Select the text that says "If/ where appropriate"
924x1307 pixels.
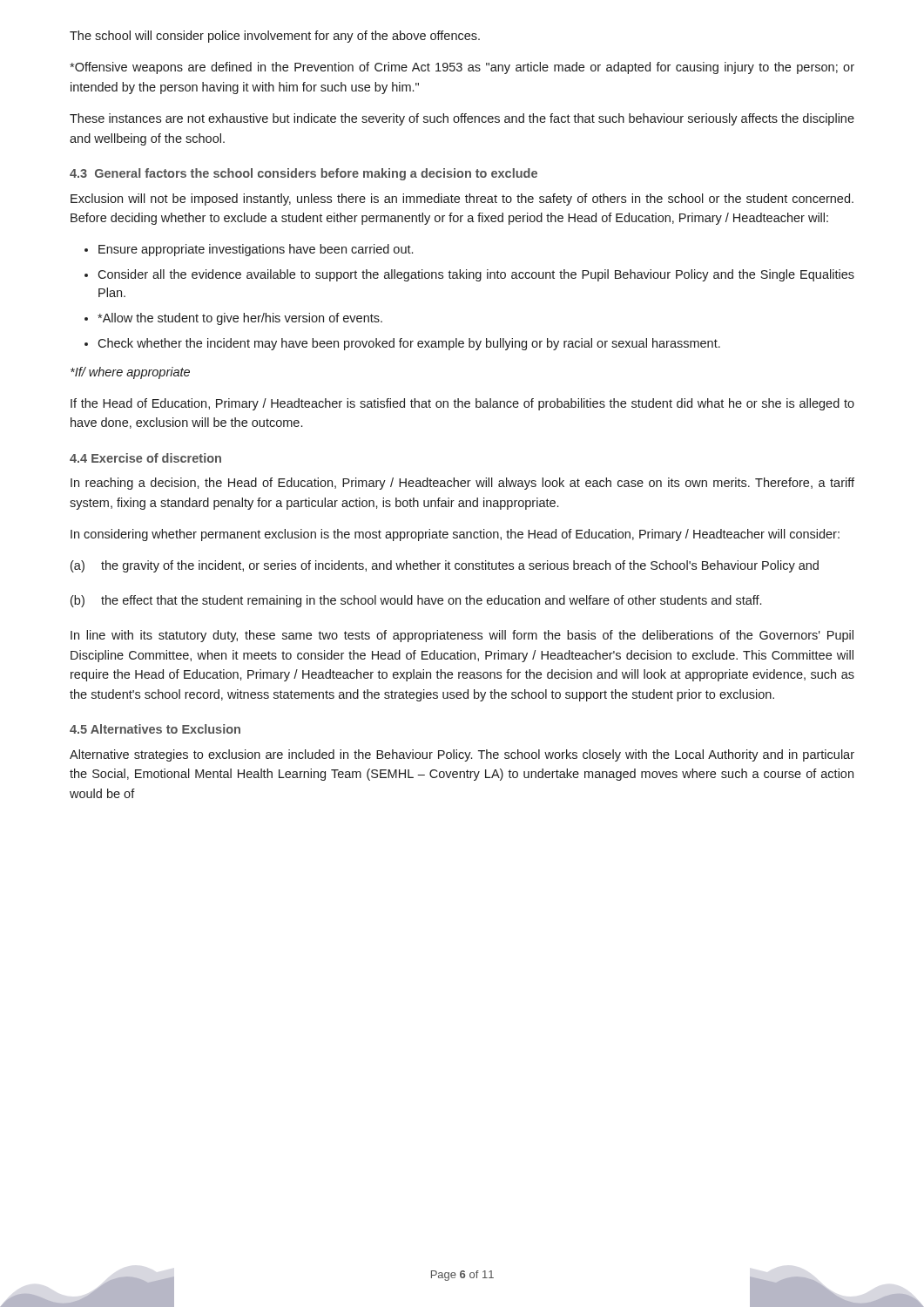(x=130, y=373)
